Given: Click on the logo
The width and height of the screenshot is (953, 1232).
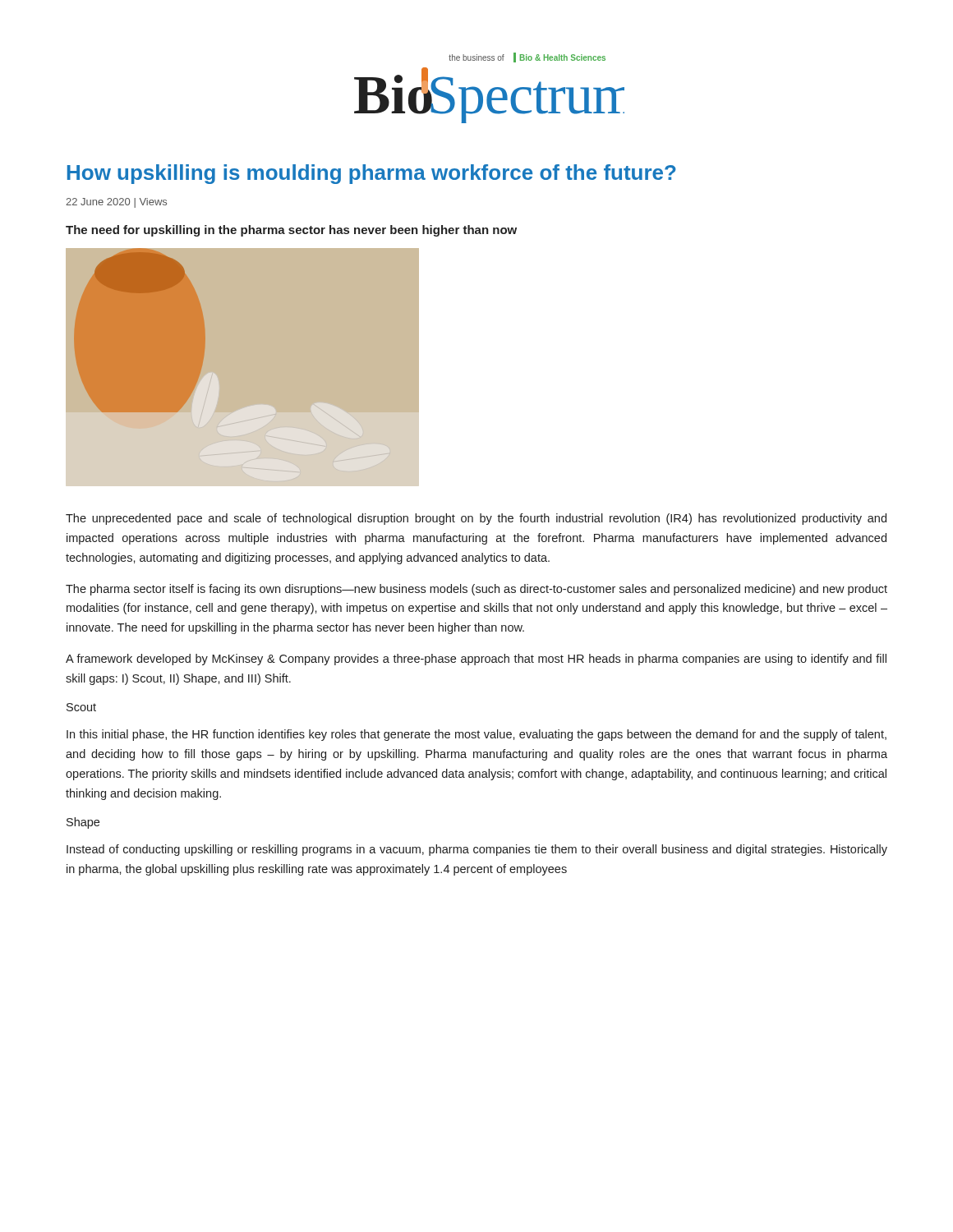Looking at the screenshot, I should tap(476, 80).
